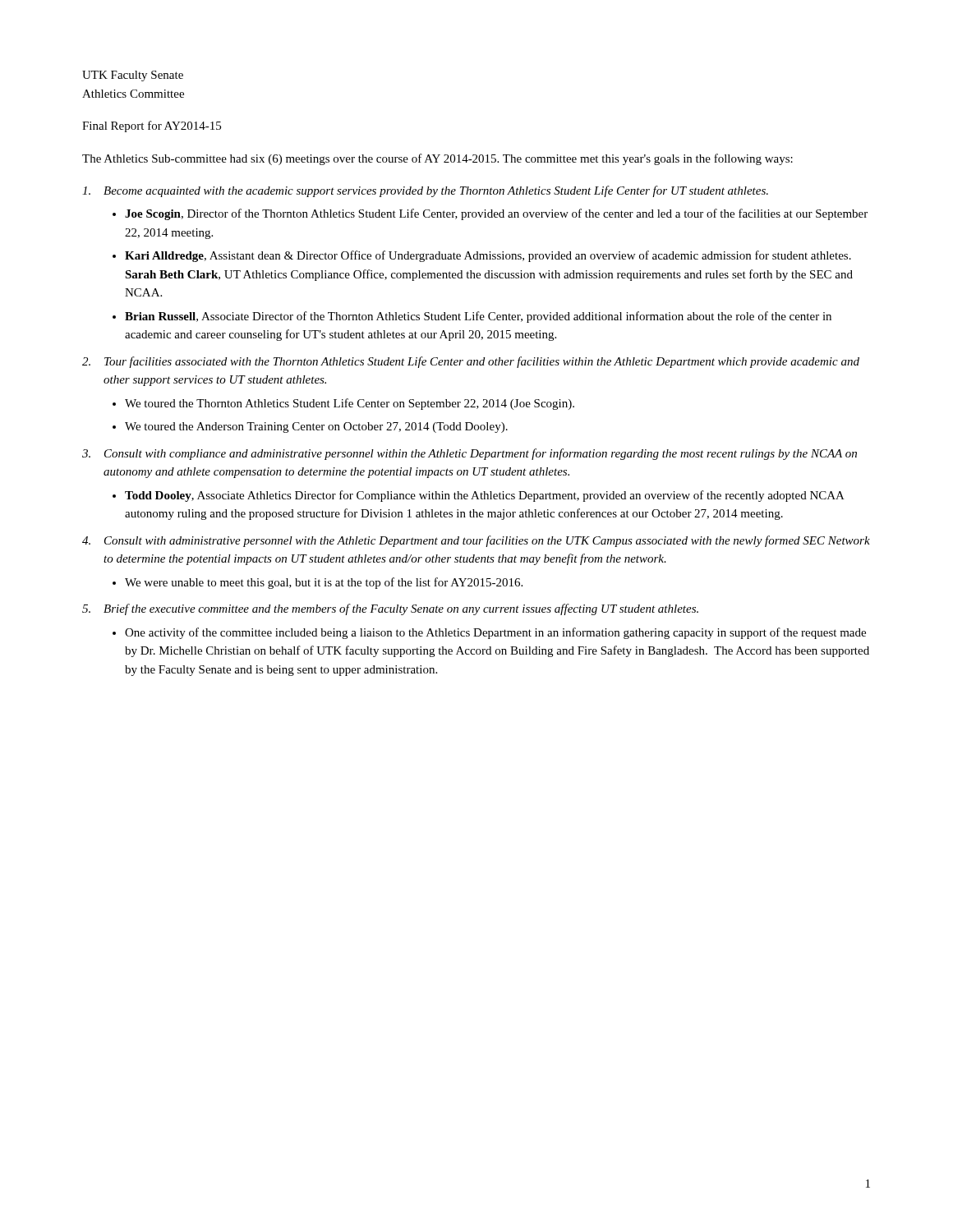953x1232 pixels.
Task: Navigate to the passage starting "Joe Scogin, Director of"
Action: point(496,223)
